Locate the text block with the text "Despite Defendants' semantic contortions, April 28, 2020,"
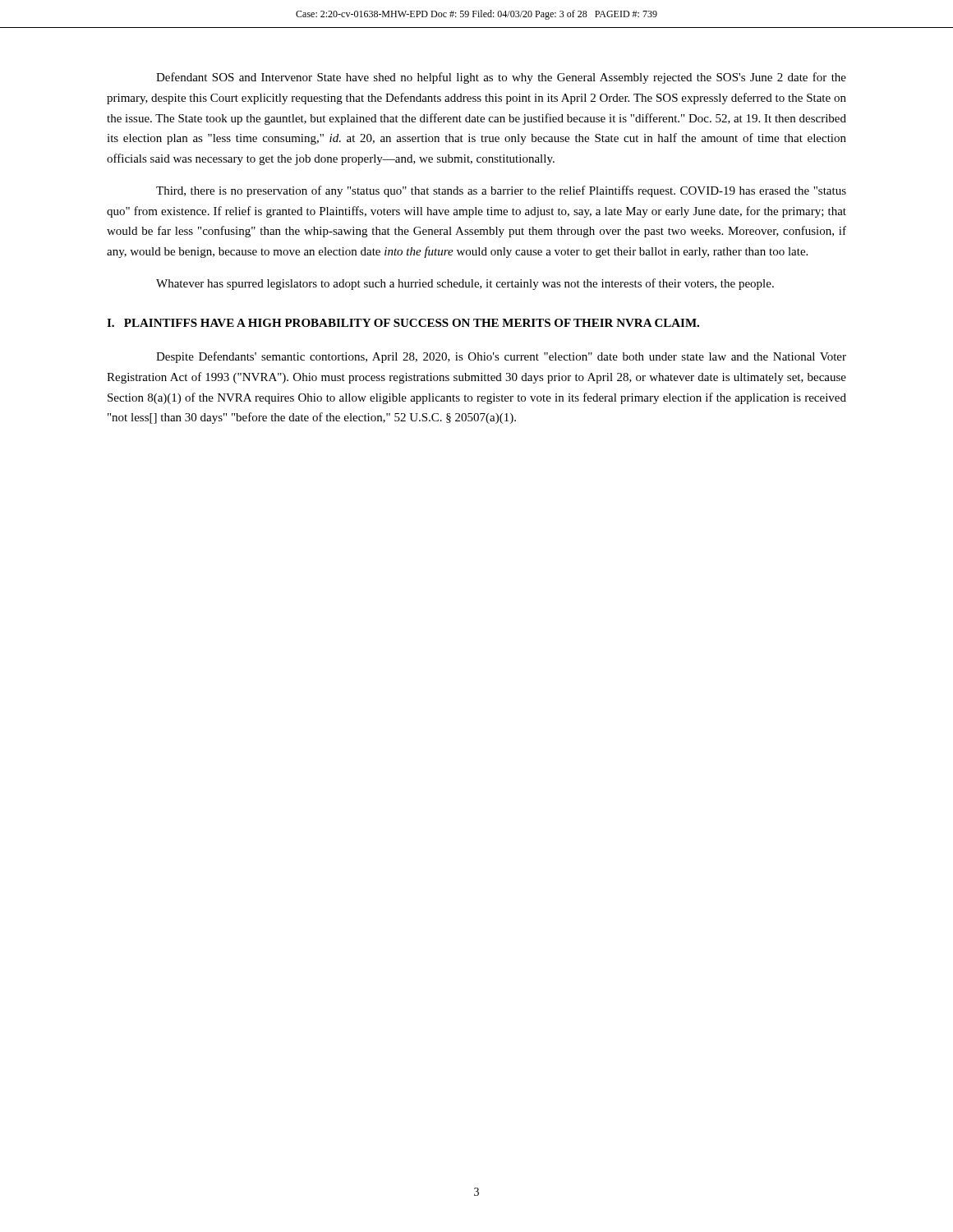This screenshot has height=1232, width=953. pyautogui.click(x=476, y=387)
